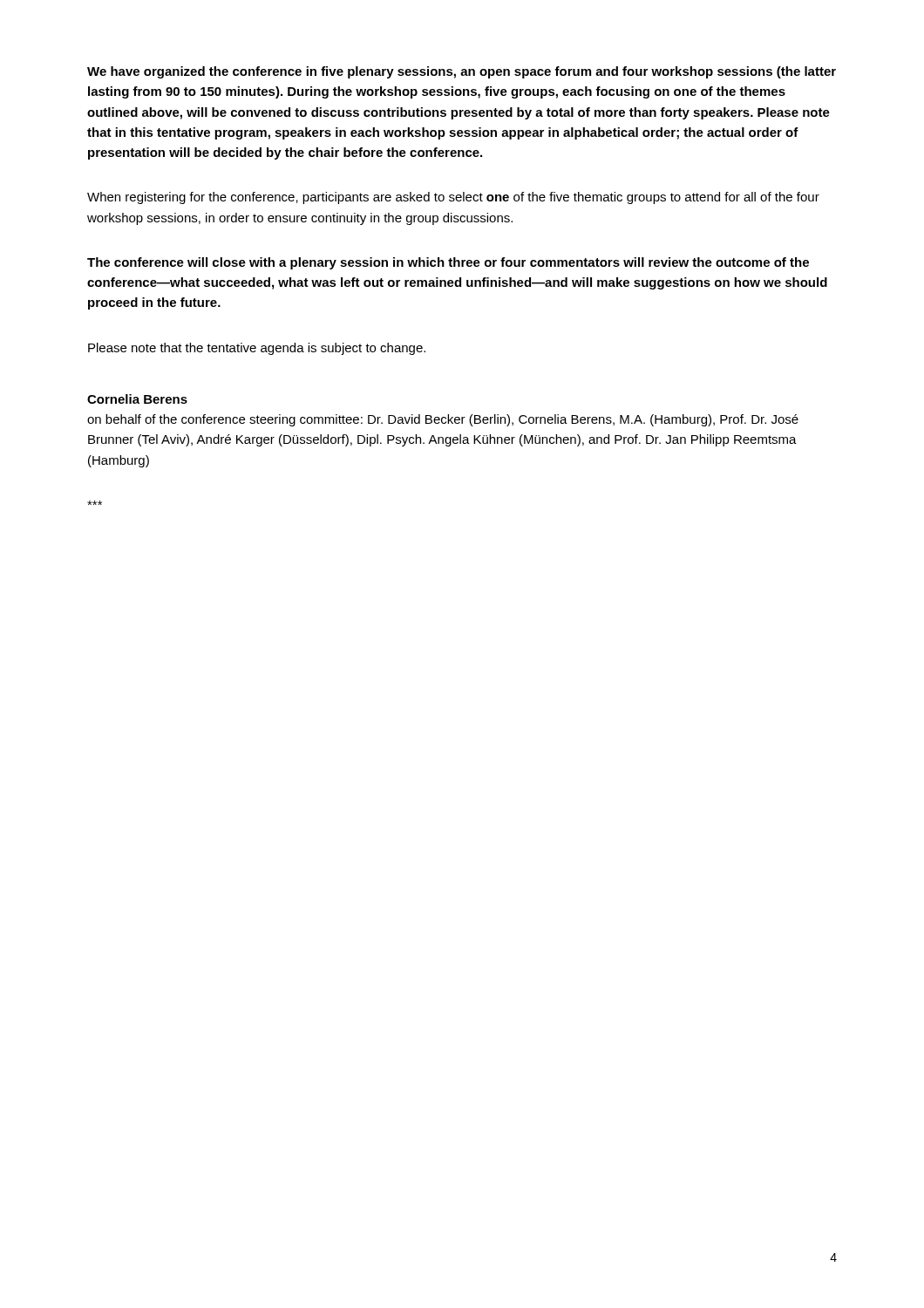Click the passage that begins "Cornelia Berens on behalf of"
This screenshot has width=924, height=1308.
point(443,429)
